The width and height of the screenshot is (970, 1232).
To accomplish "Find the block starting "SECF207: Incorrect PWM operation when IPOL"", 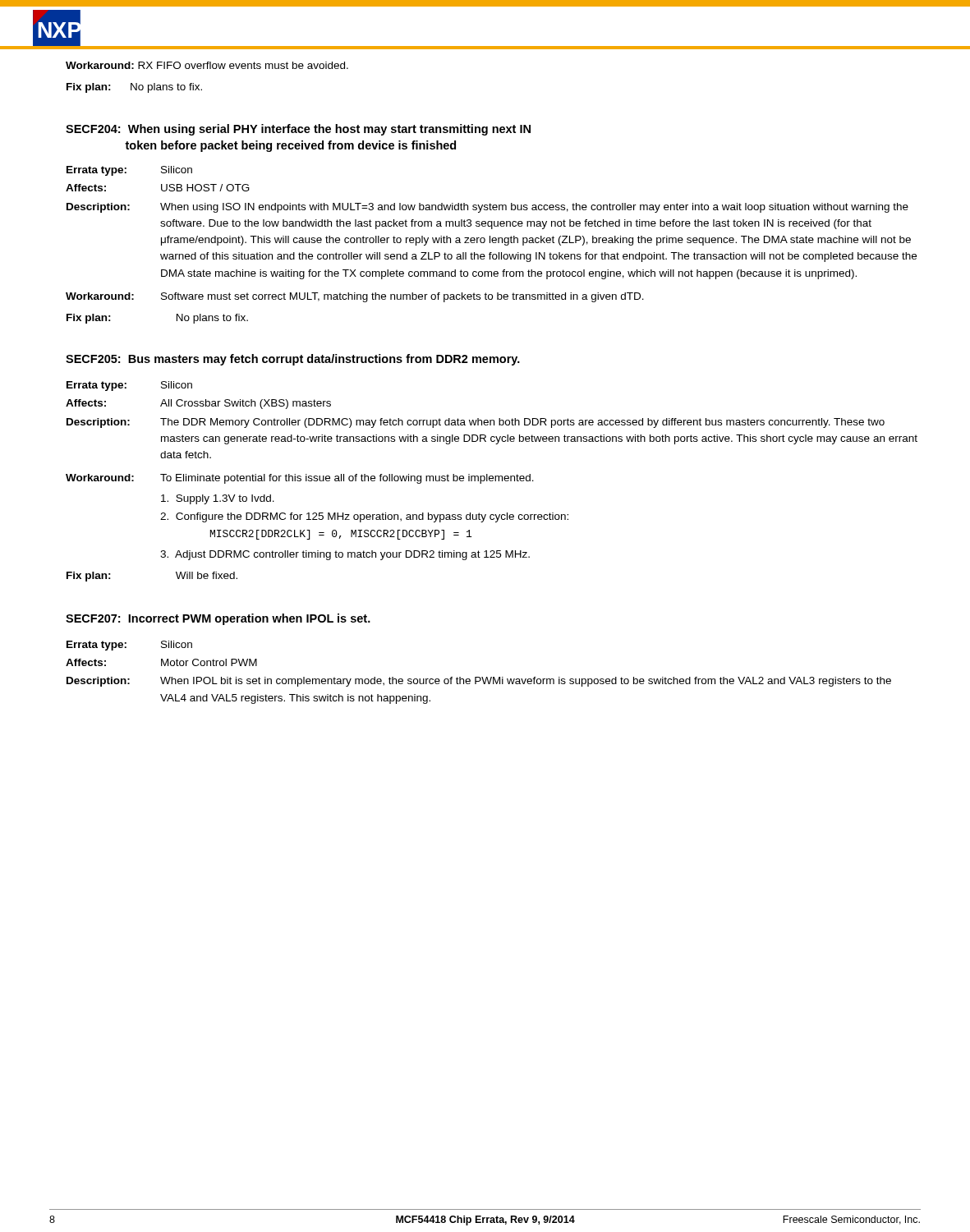I will click(218, 619).
